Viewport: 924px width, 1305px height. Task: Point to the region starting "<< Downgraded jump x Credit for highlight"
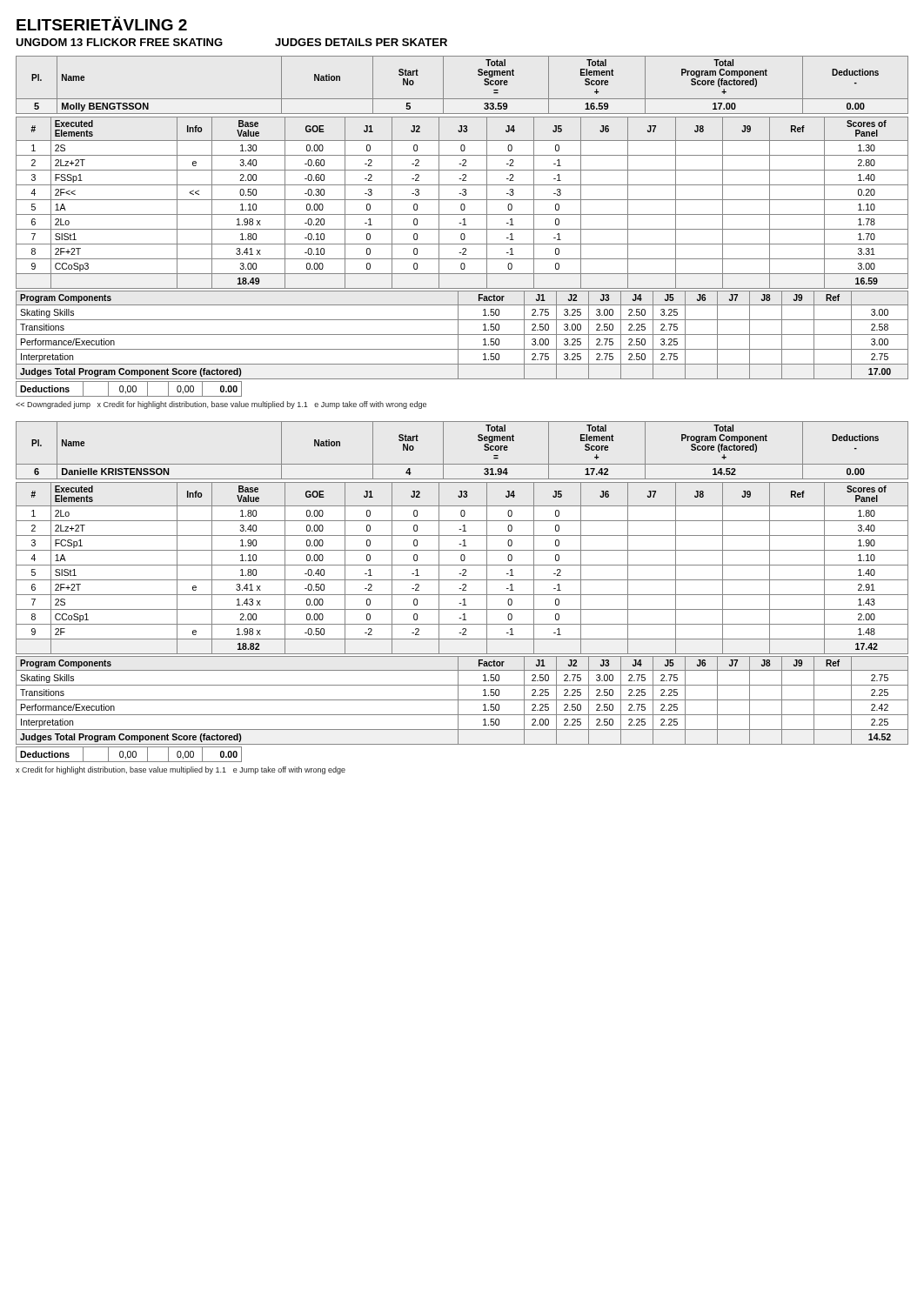point(221,405)
